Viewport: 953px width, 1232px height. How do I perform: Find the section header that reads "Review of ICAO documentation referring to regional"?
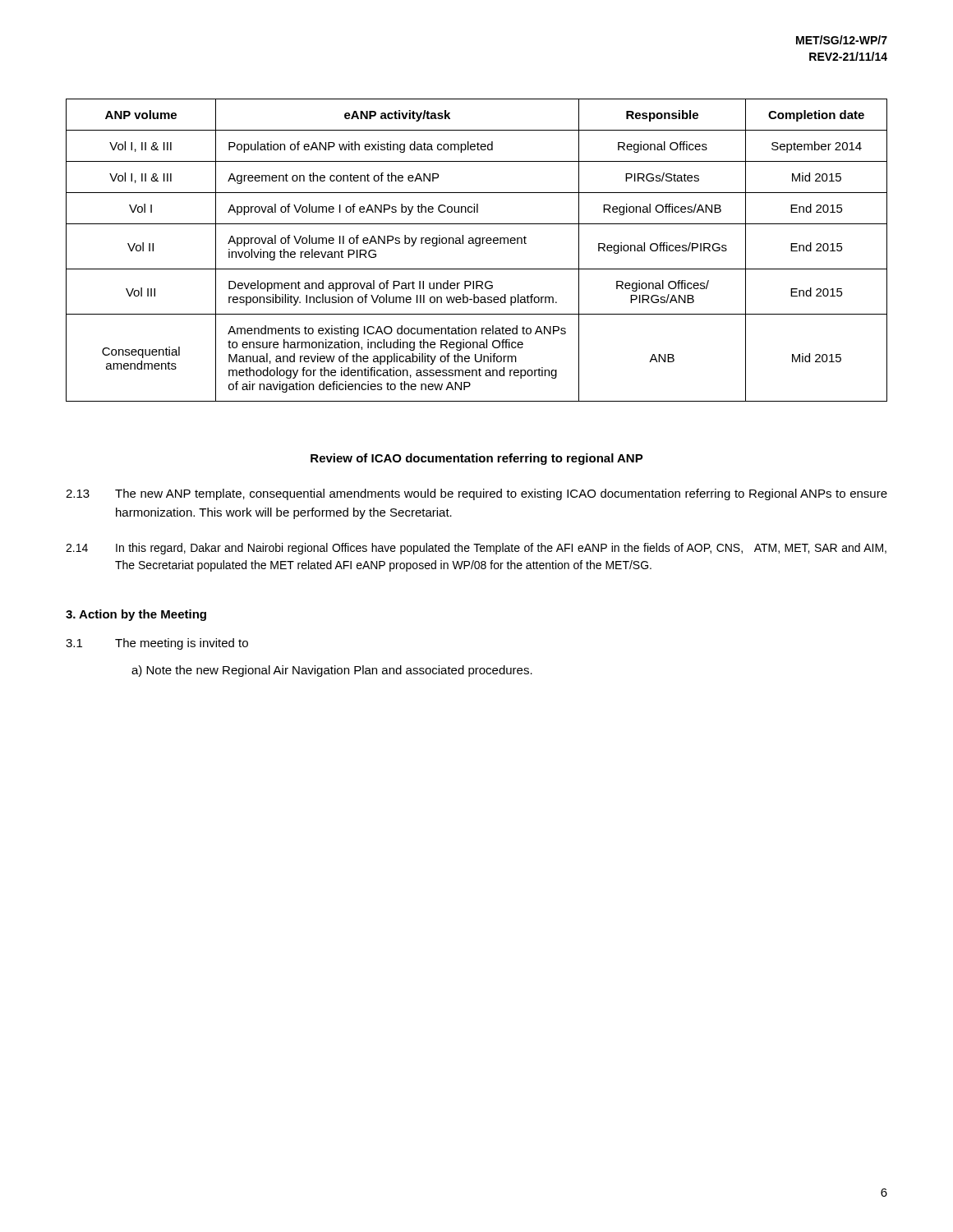tap(476, 458)
